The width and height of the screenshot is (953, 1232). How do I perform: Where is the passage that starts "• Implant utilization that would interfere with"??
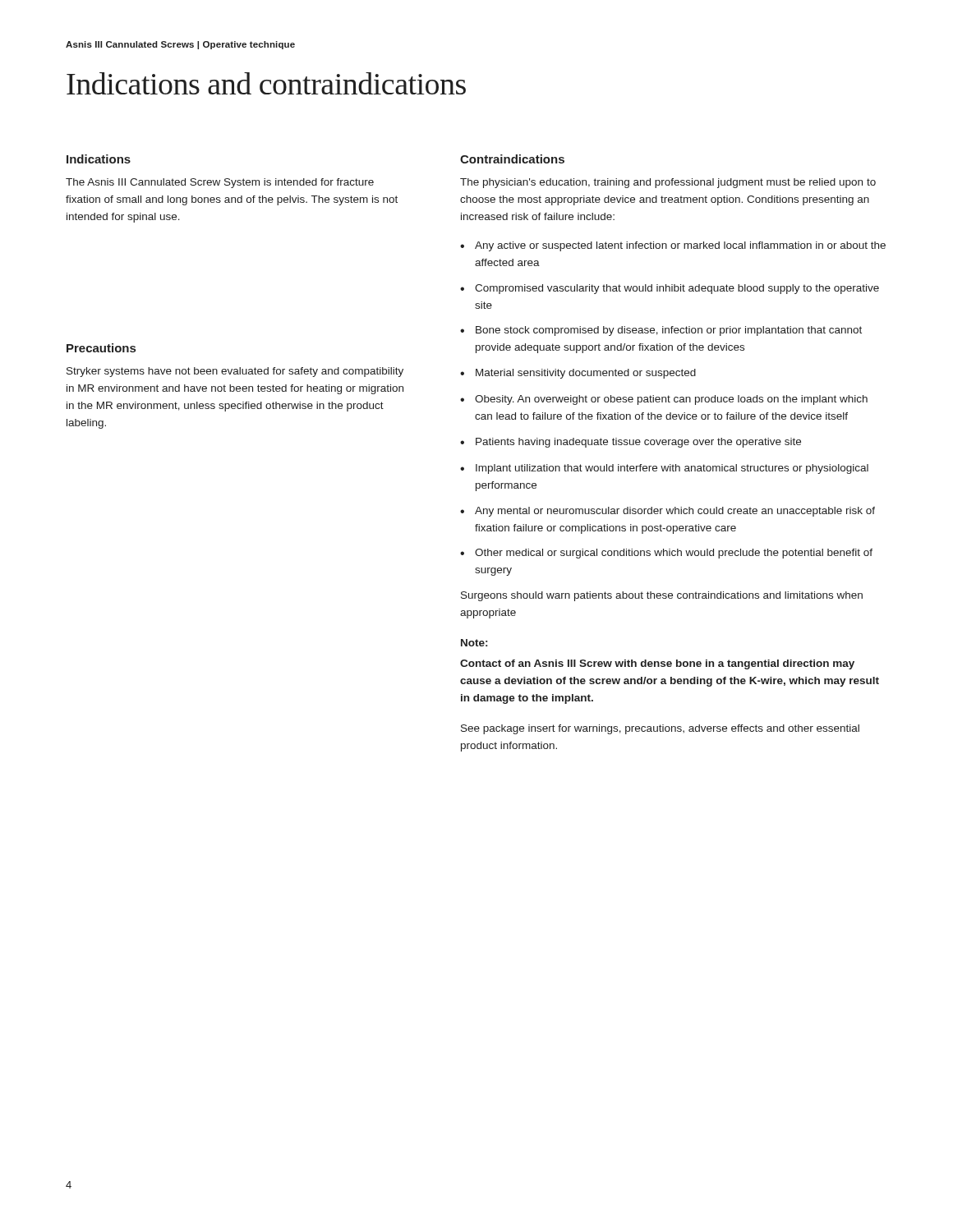point(674,477)
